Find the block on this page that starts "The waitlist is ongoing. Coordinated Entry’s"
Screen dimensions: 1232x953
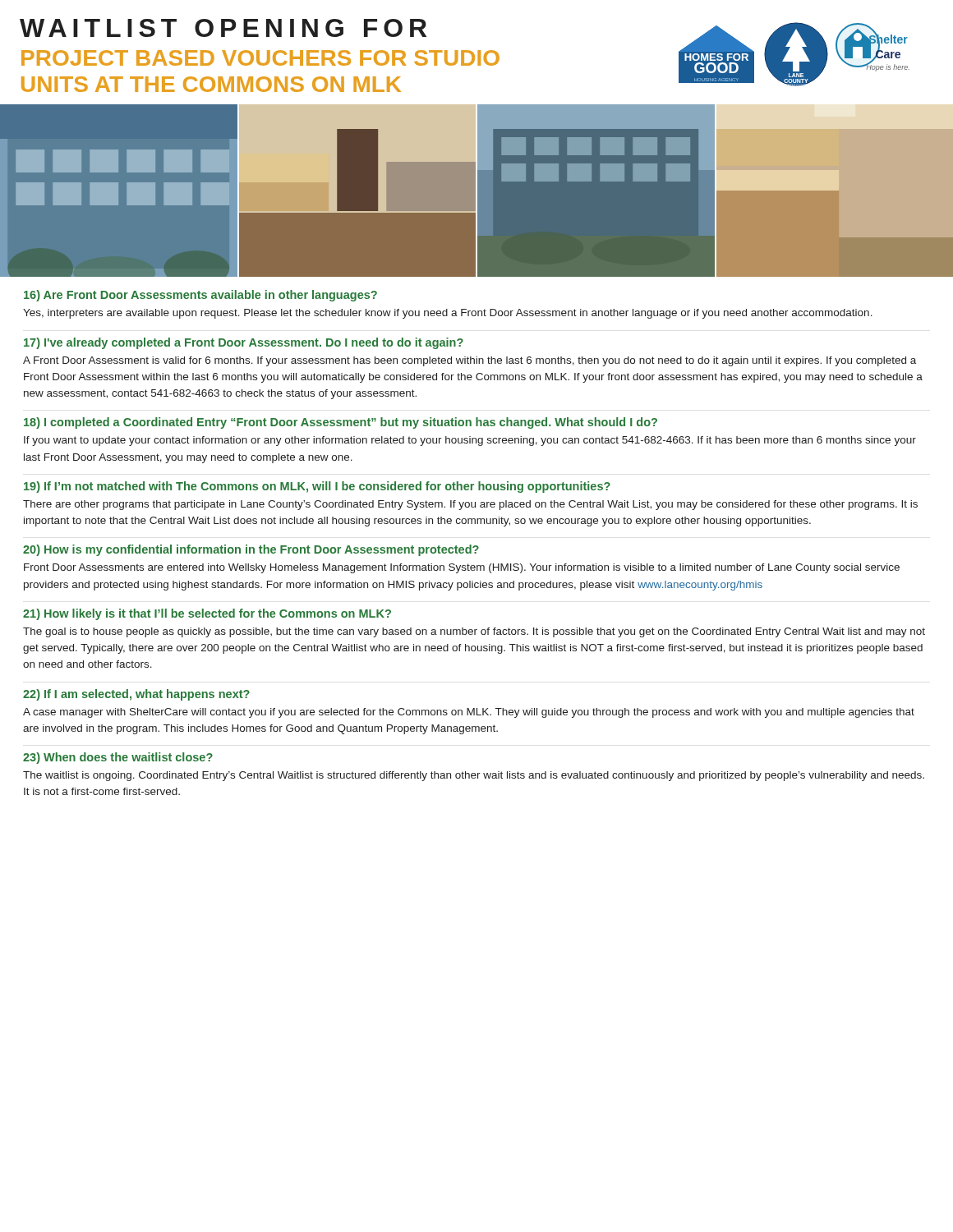coord(476,784)
